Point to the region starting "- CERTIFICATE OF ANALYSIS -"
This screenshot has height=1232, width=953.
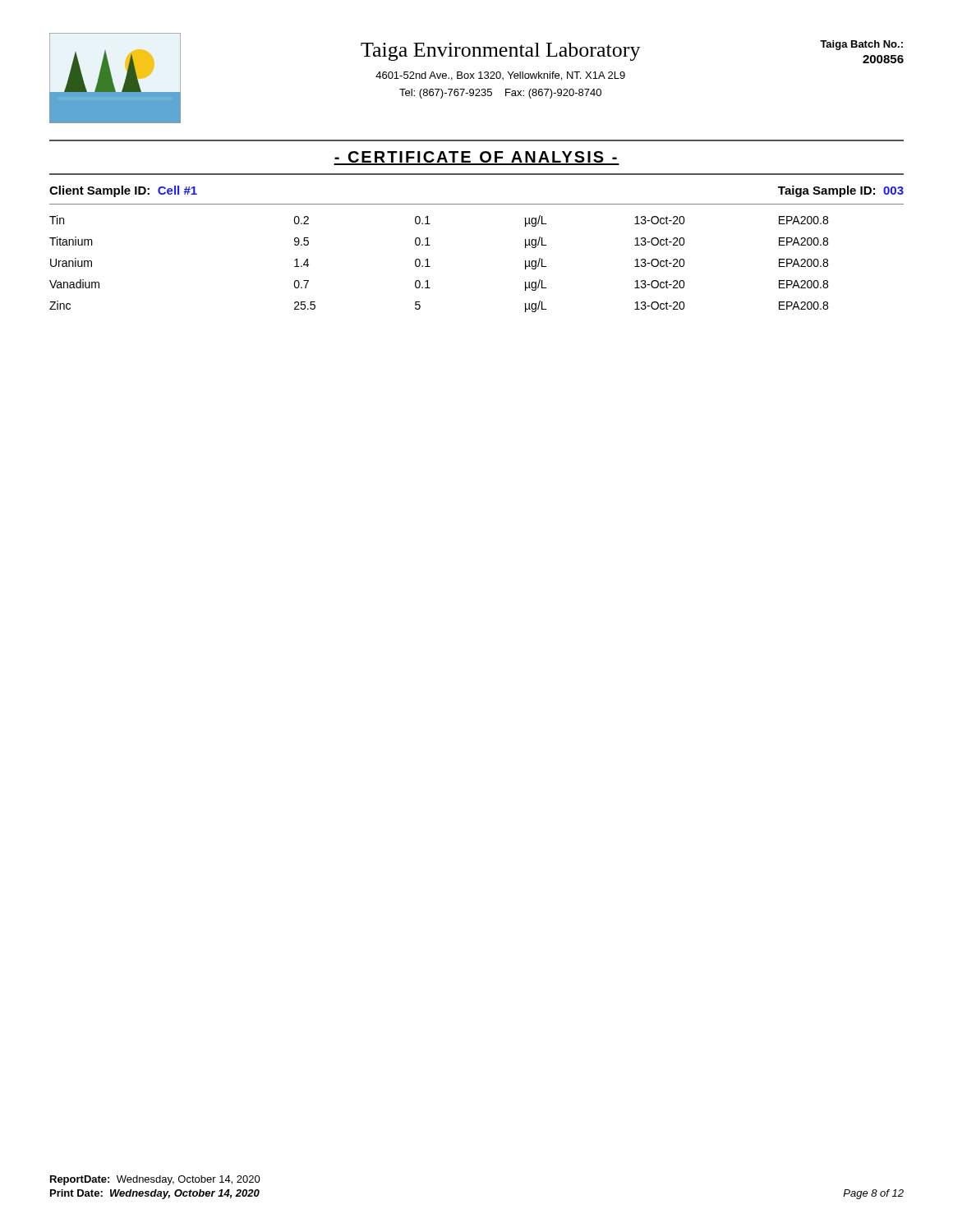pos(476,157)
